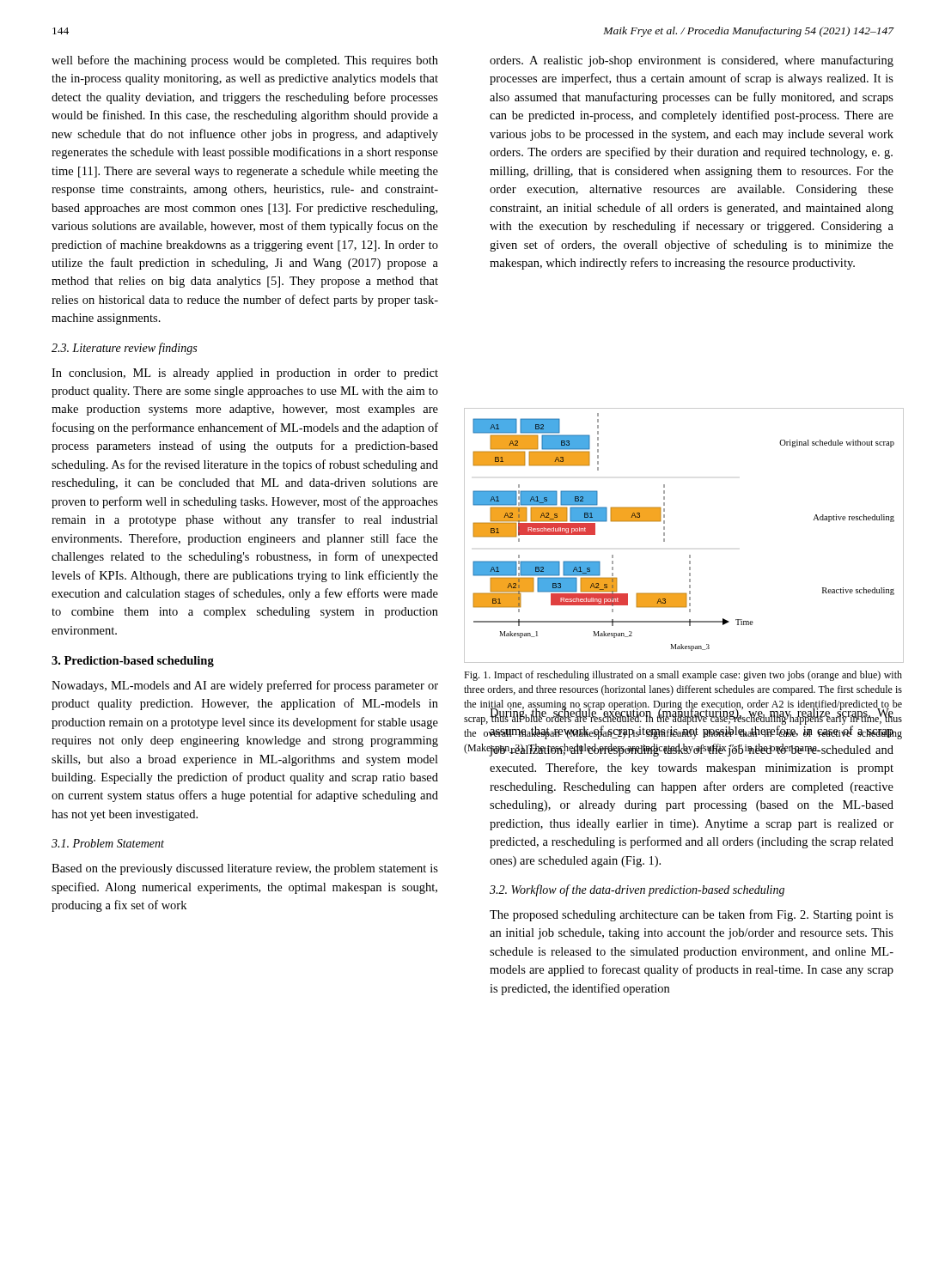Find the text block with the text "During the schedule execution (manufacturing), we may"
This screenshot has height=1288, width=945.
coord(692,787)
